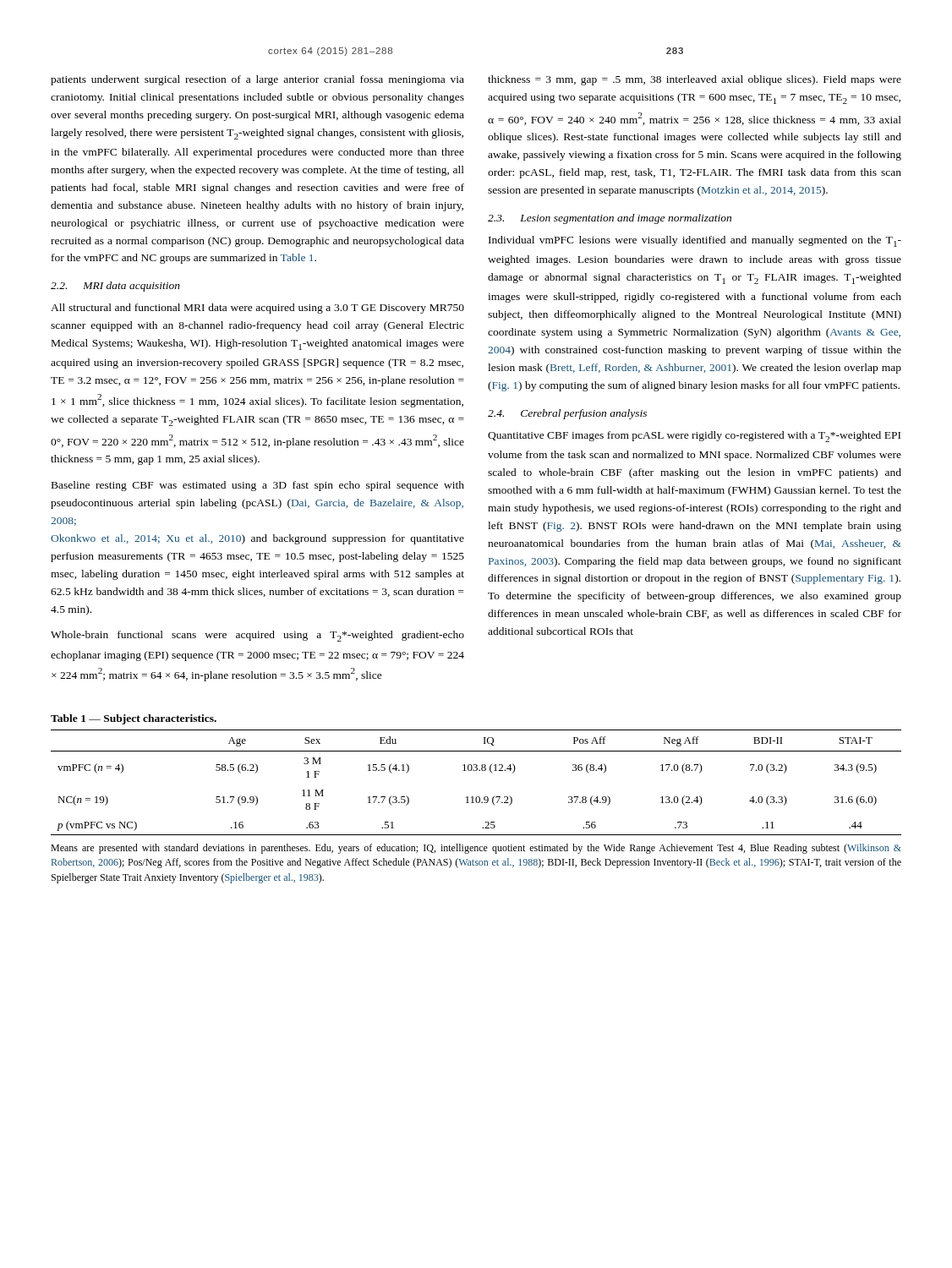Click on the passage starting "2.2.MRI data acquisition"
Screen dimensions: 1268x952
pyautogui.click(x=115, y=286)
